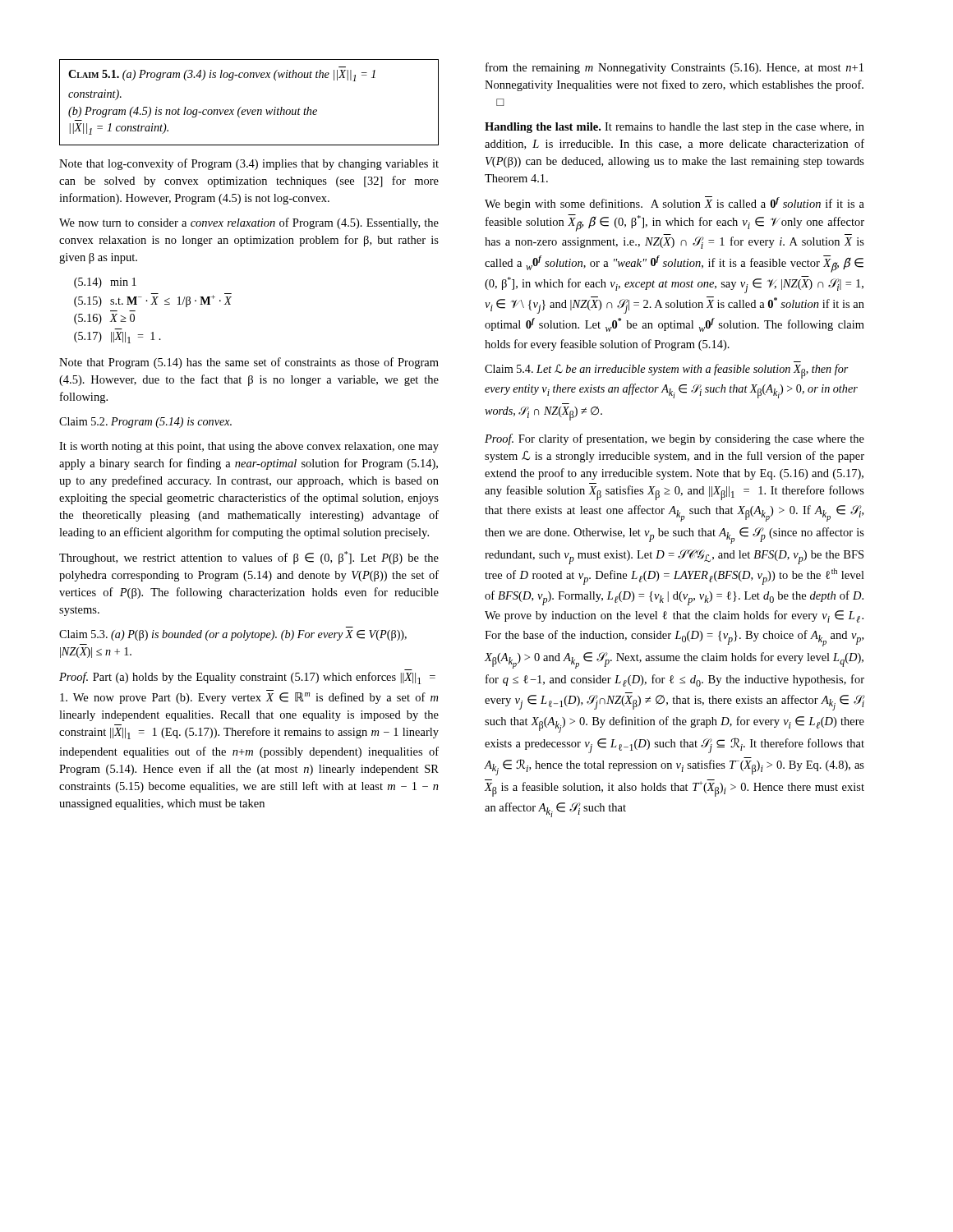Image resolution: width=953 pixels, height=1232 pixels.
Task: Point to the block beginning "from the remaining m Nonnegativity Constraints"
Action: point(674,85)
